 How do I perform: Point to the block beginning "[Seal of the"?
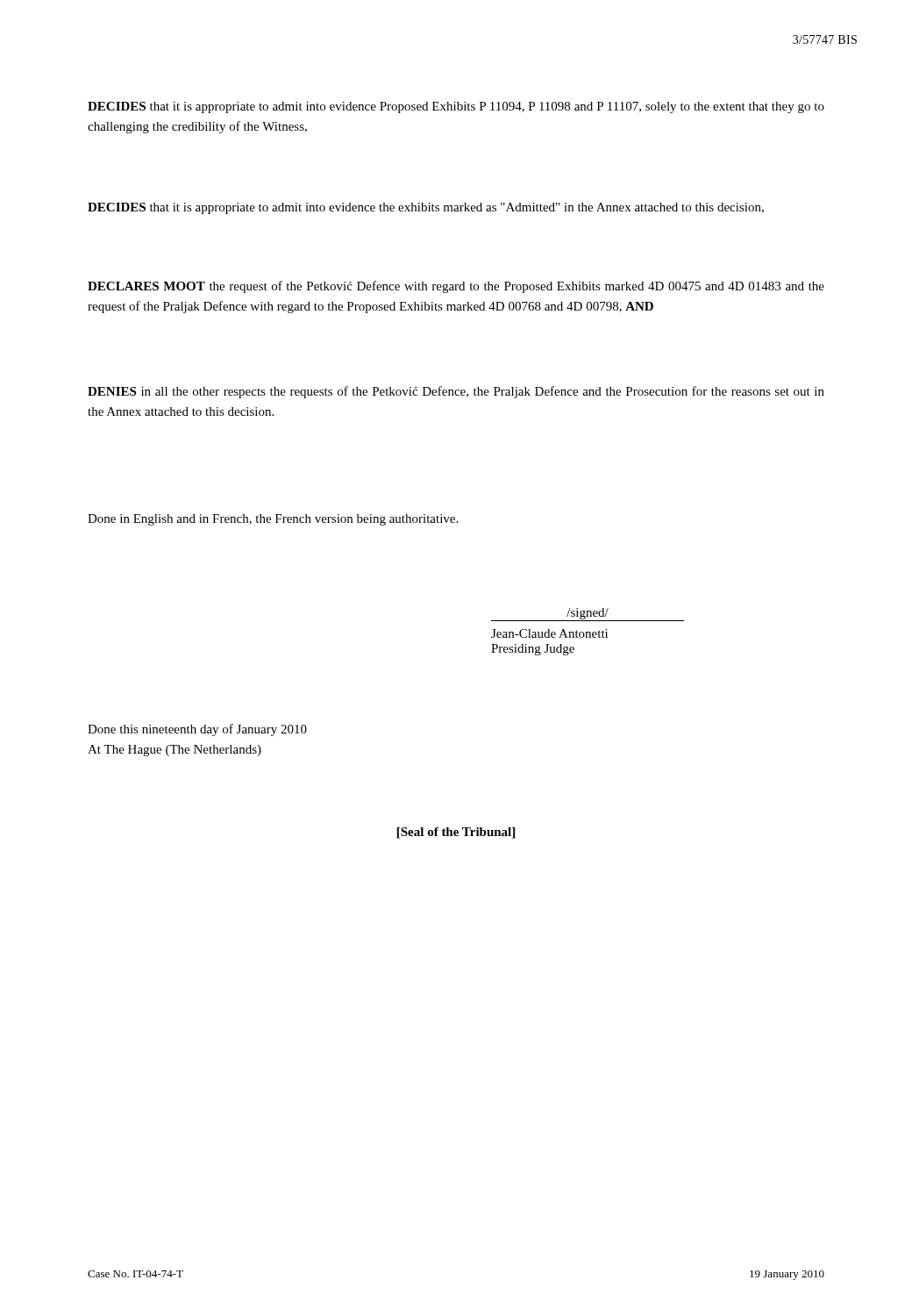click(456, 832)
